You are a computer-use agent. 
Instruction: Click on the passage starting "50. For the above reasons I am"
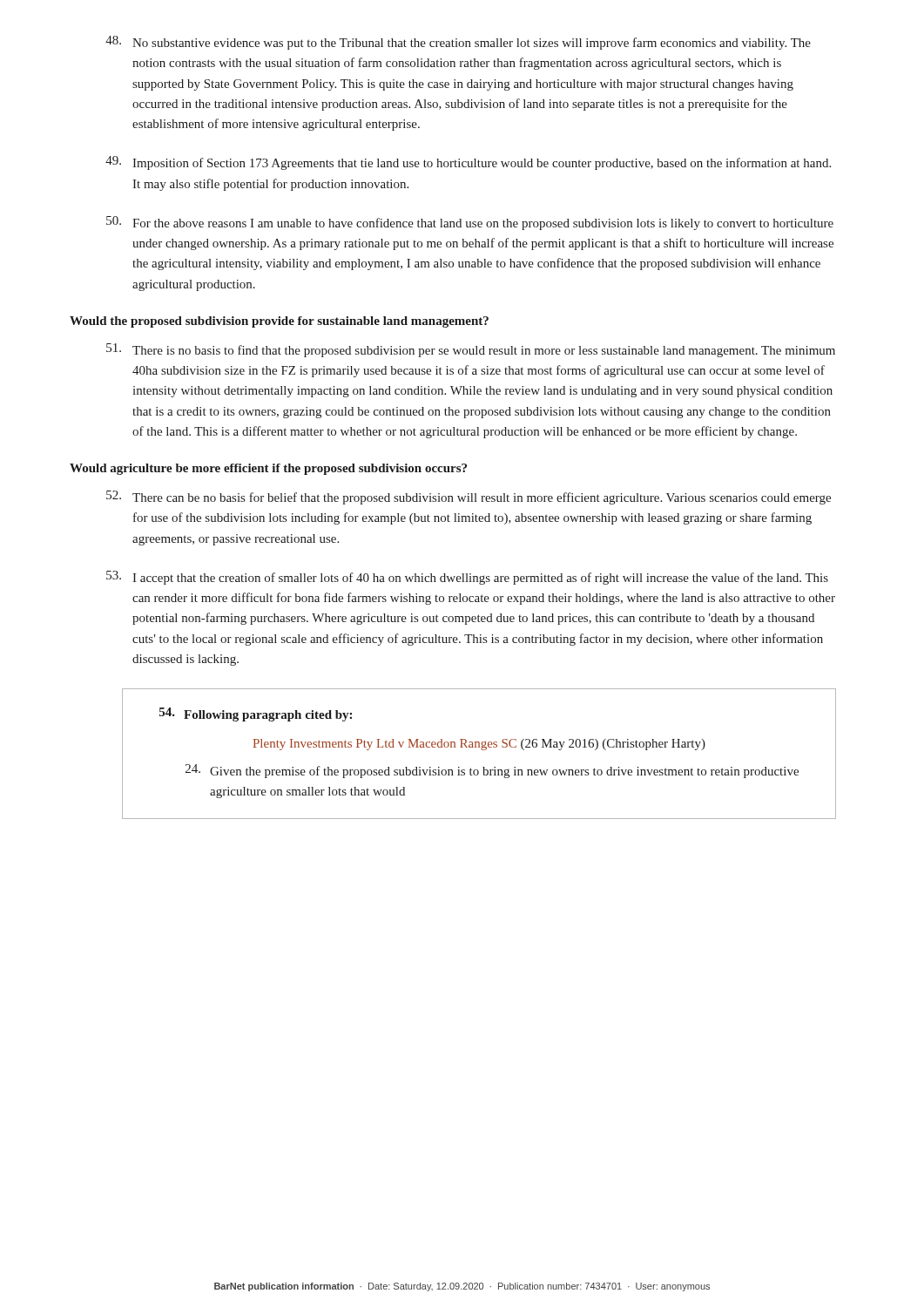coord(453,254)
